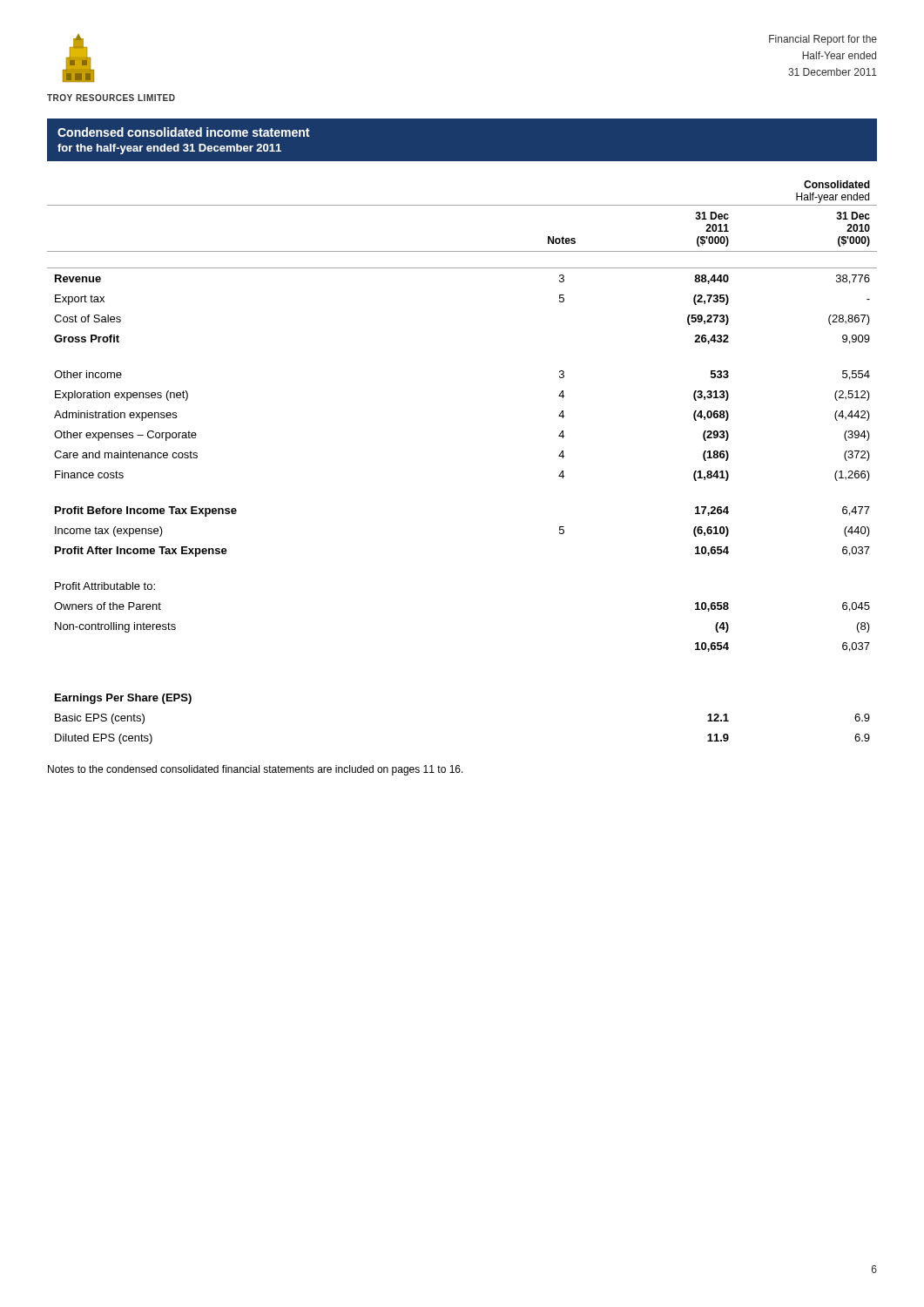
Task: Select the logo
Action: [x=78, y=61]
